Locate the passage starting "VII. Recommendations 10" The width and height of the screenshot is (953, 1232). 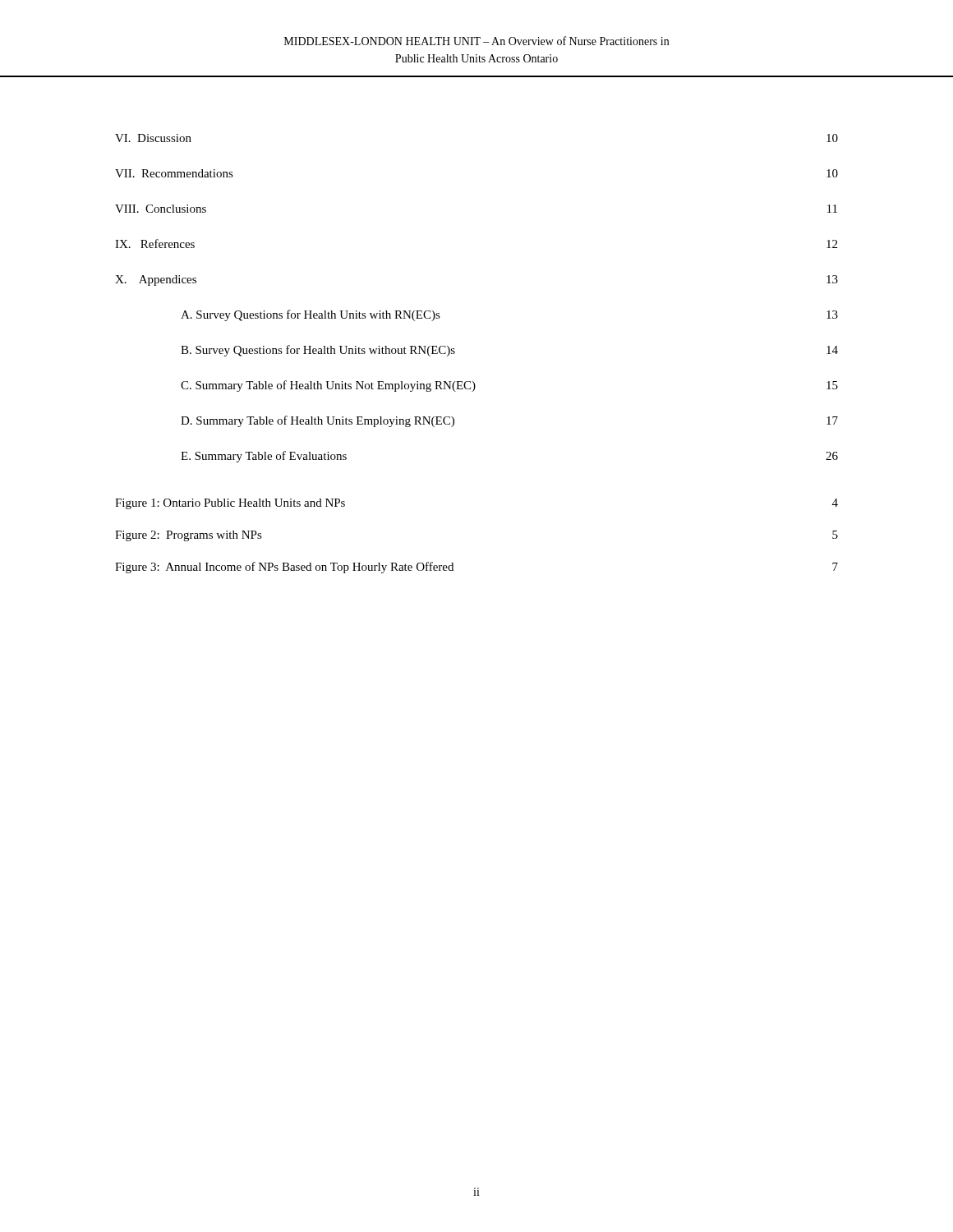point(168,173)
